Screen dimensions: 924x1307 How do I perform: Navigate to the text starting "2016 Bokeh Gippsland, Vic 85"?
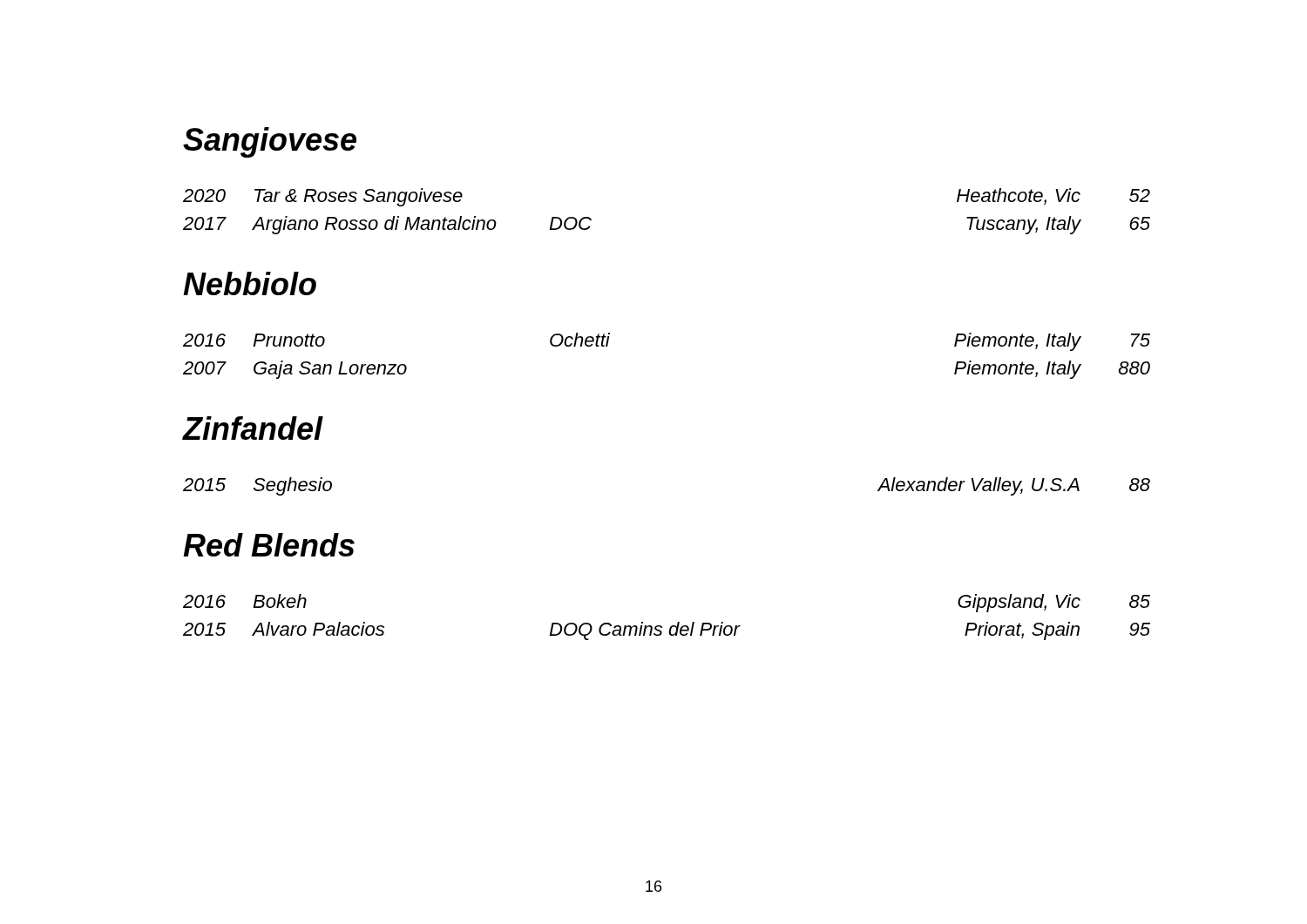coord(203,603)
